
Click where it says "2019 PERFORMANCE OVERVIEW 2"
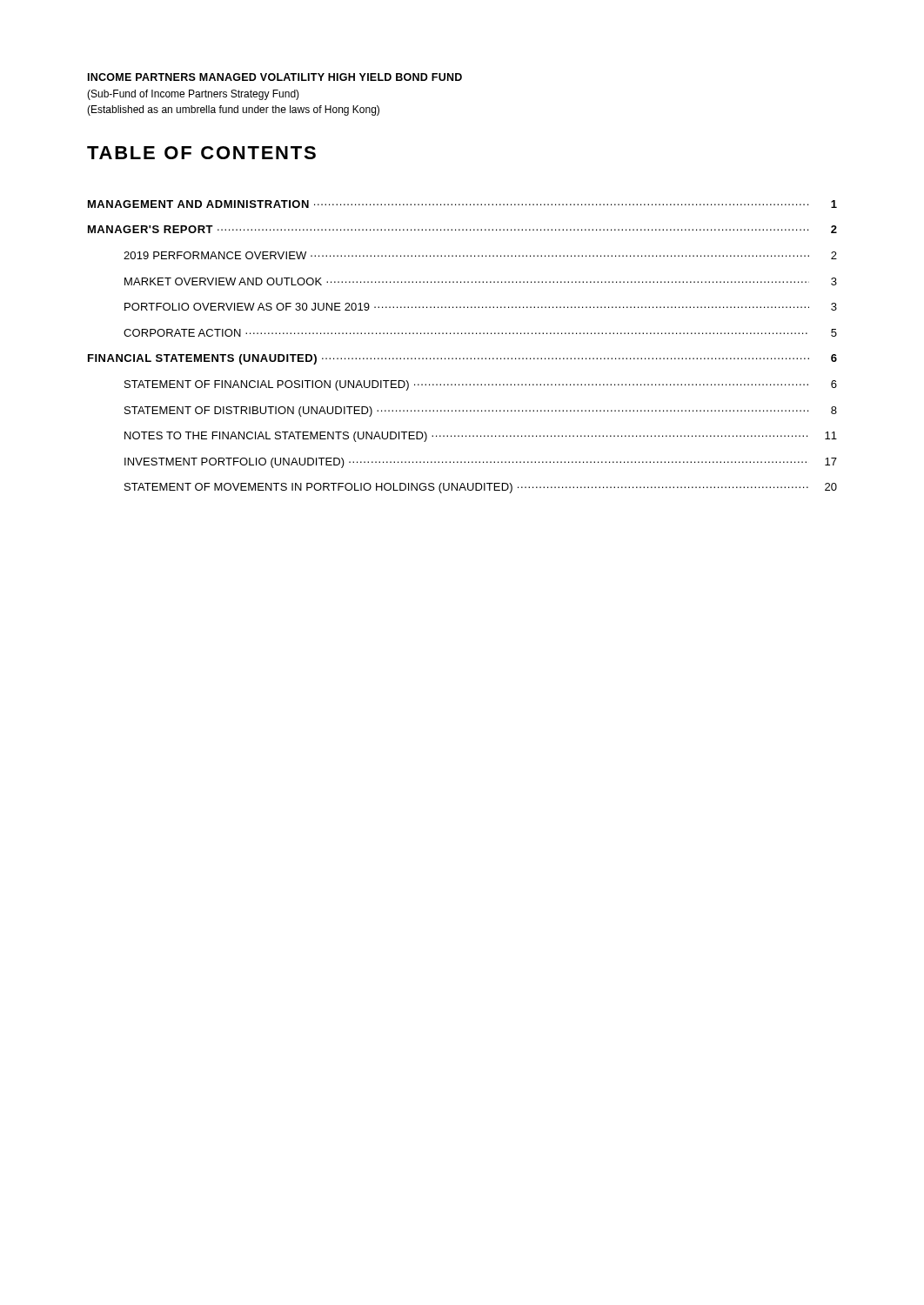(462, 256)
